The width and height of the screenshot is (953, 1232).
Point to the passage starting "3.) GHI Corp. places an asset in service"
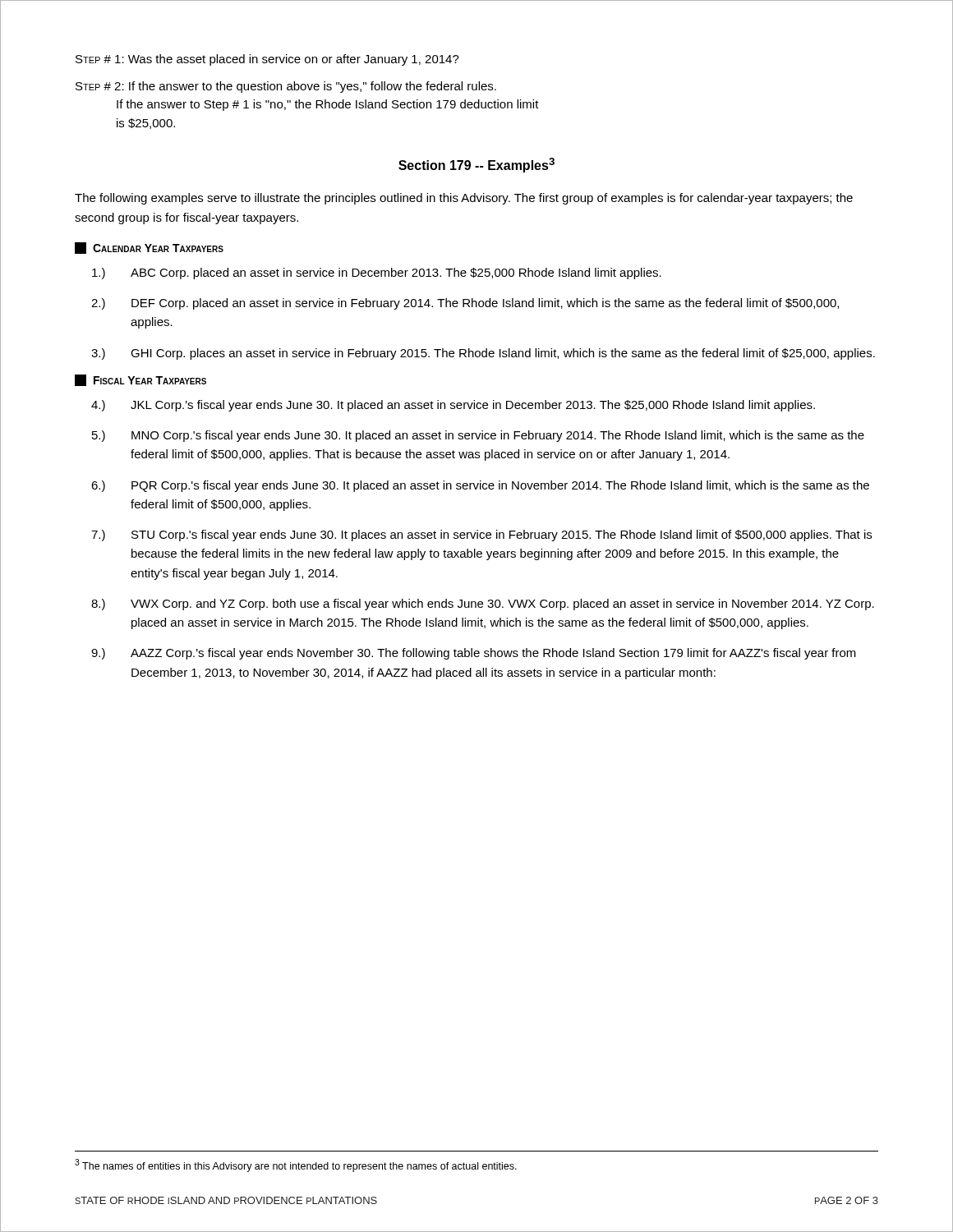click(485, 353)
